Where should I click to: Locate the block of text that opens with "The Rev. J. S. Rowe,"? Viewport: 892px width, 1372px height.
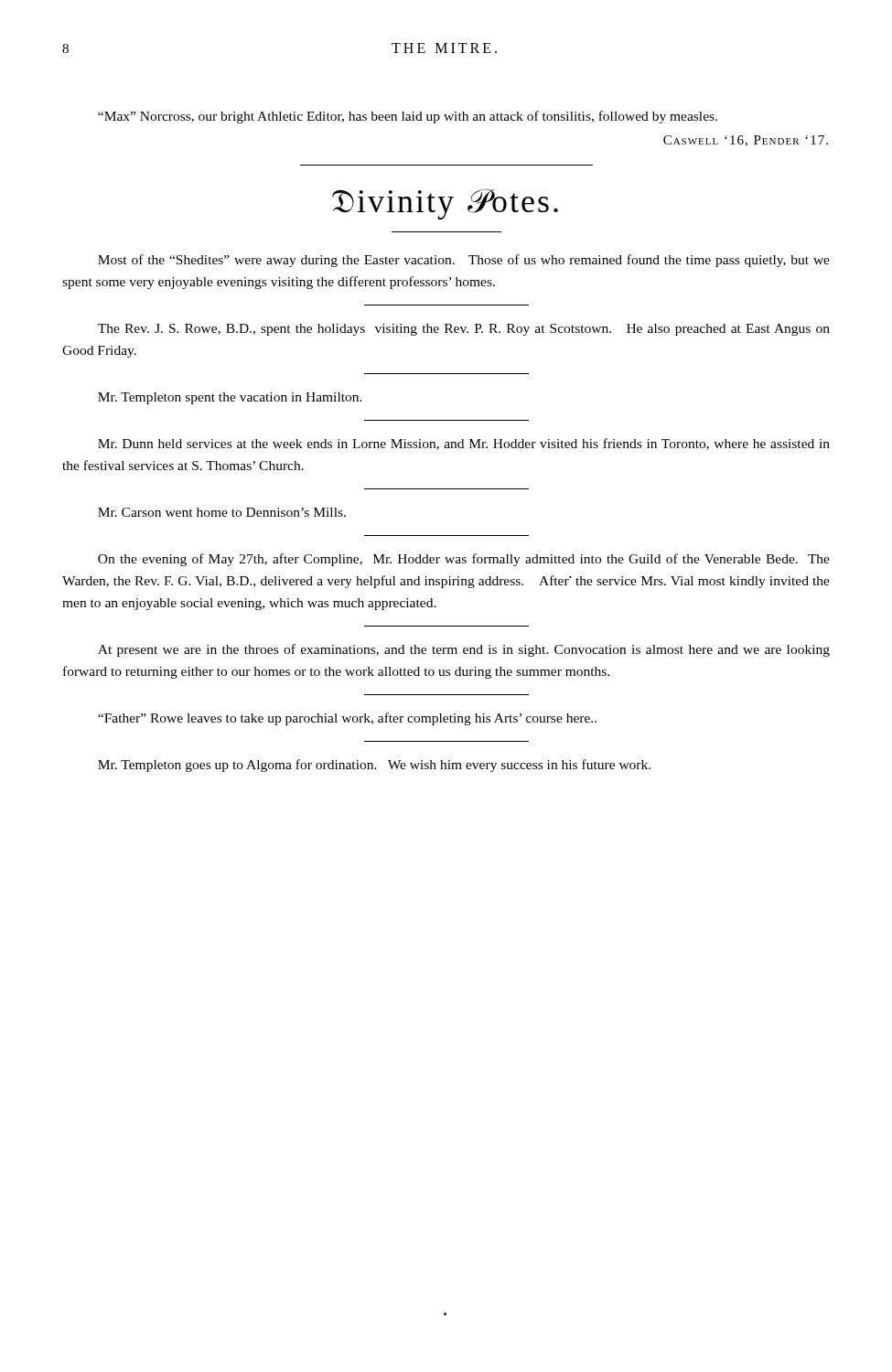446,339
